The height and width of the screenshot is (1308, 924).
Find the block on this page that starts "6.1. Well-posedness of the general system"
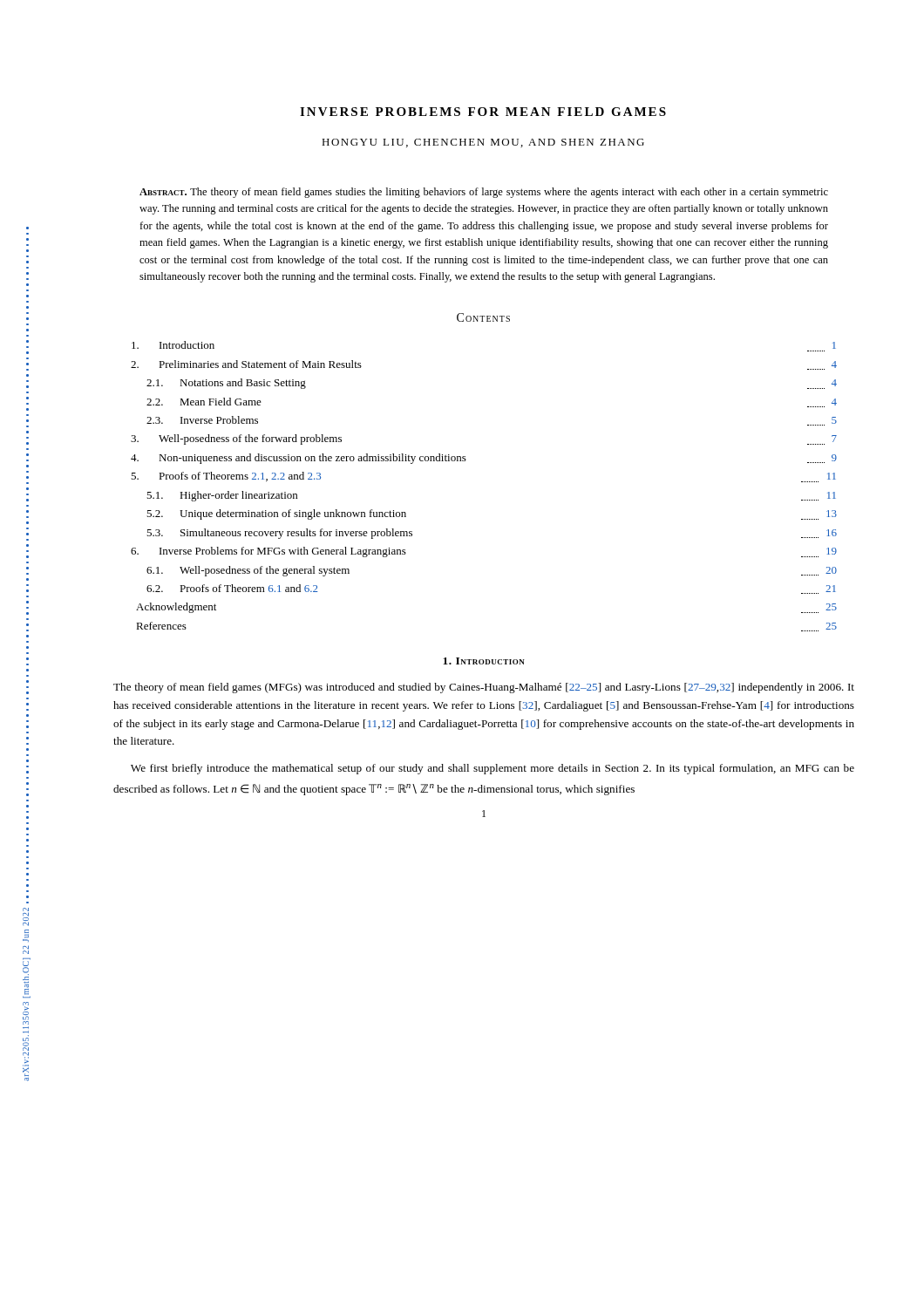261,571
